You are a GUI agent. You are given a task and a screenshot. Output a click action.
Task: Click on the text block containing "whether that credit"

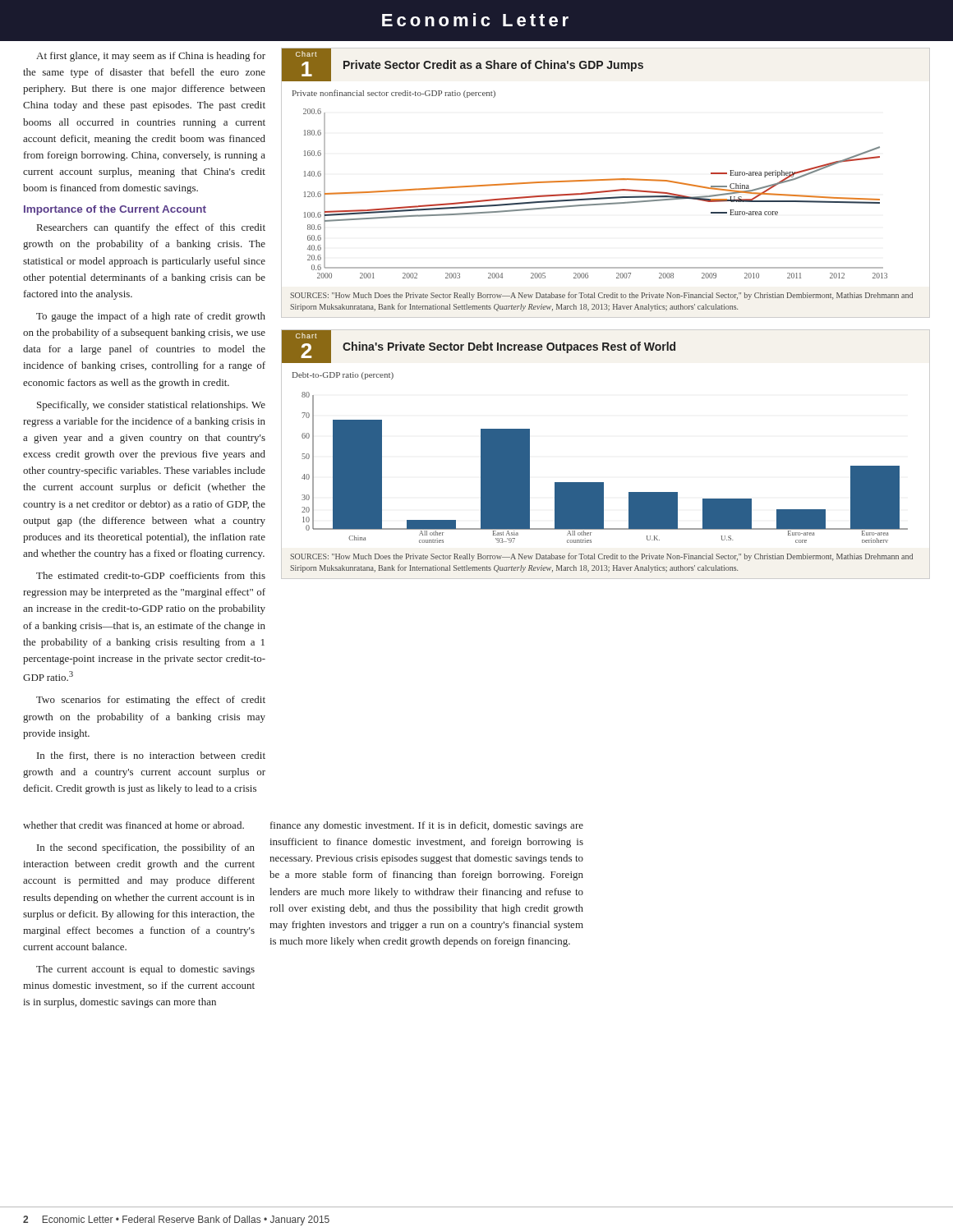[139, 914]
